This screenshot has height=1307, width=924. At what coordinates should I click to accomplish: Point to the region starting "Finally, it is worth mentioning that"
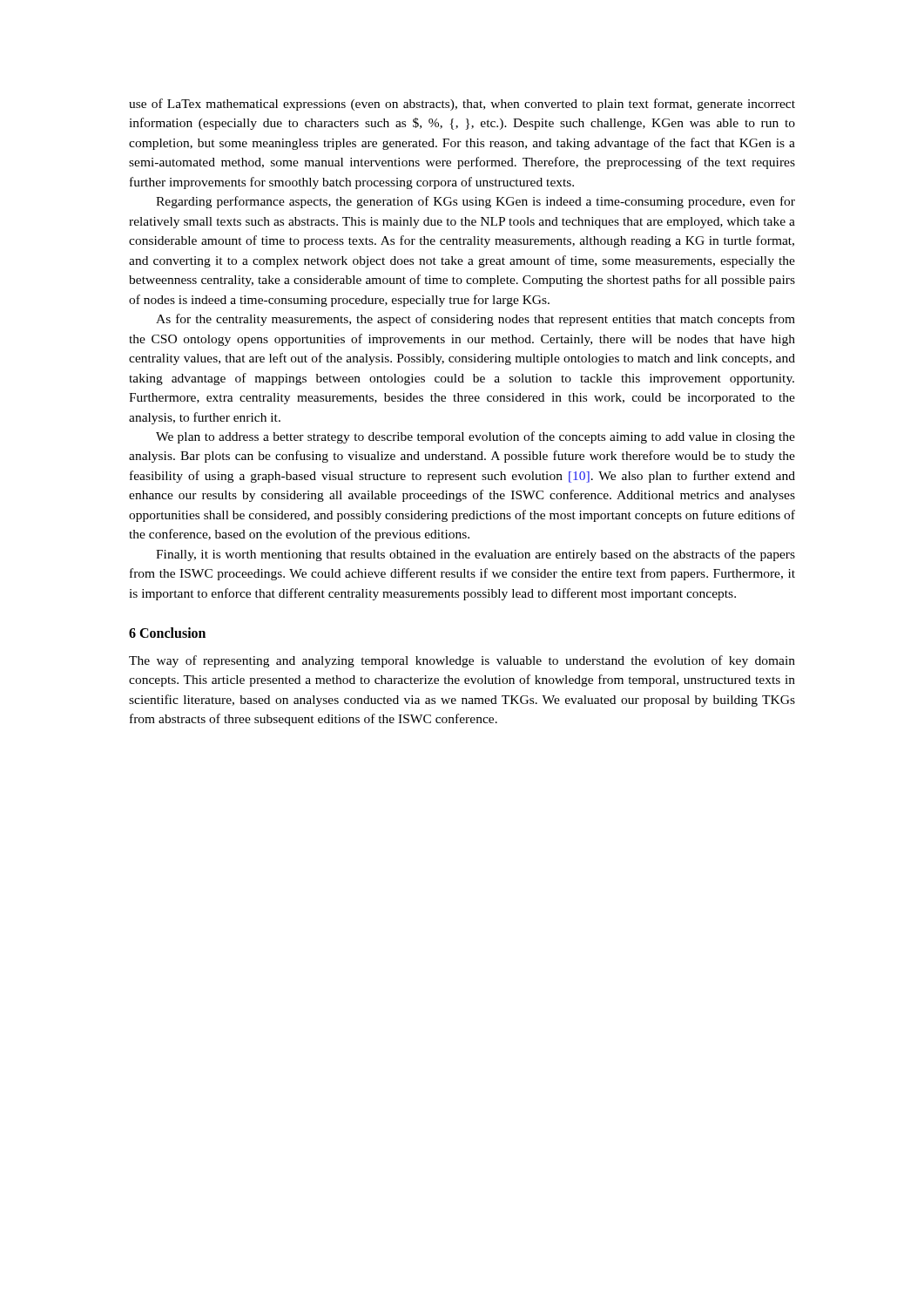pyautogui.click(x=462, y=574)
